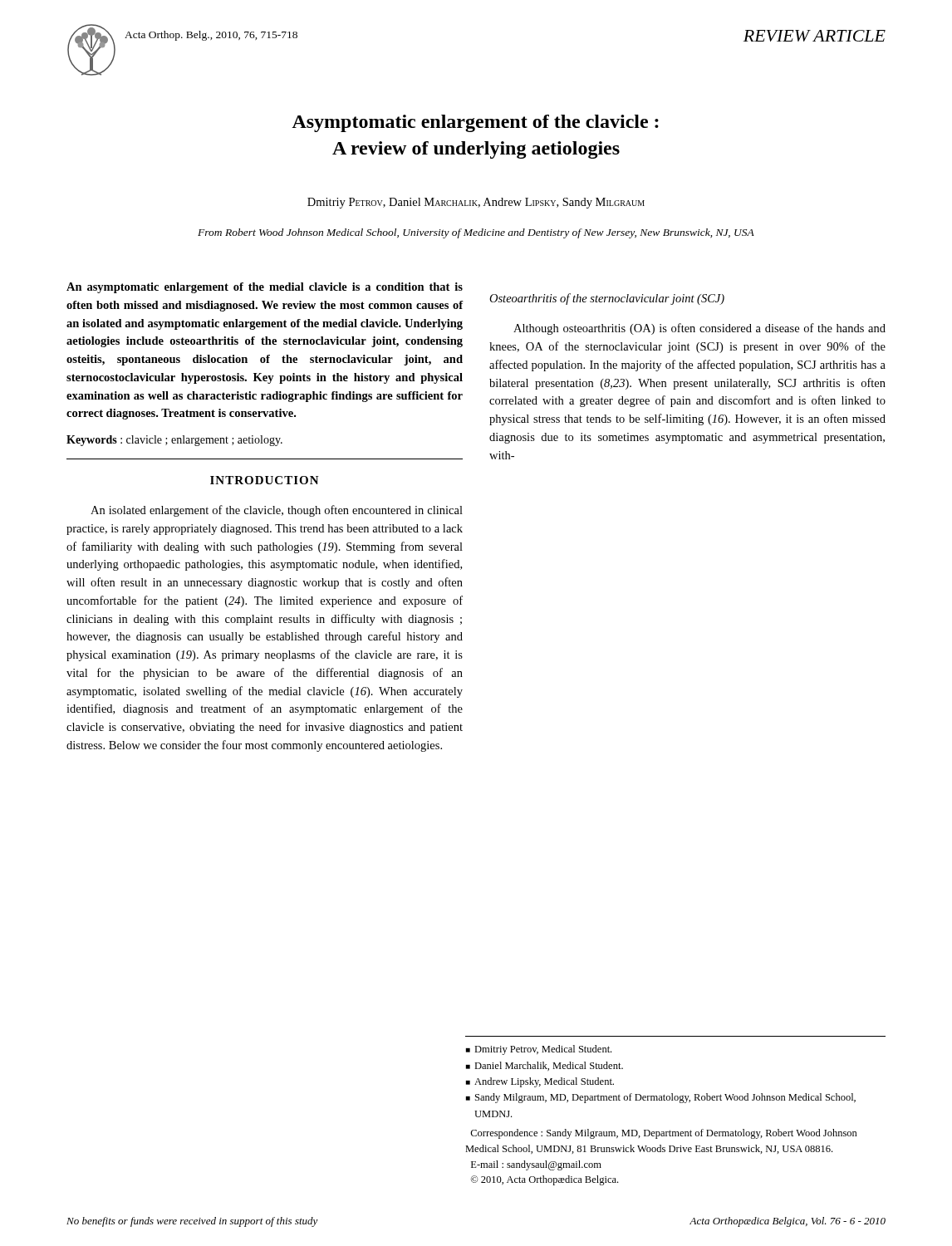
Task: Locate the text block that reads "An asymptomatic enlargement of the medial"
Action: (265, 350)
